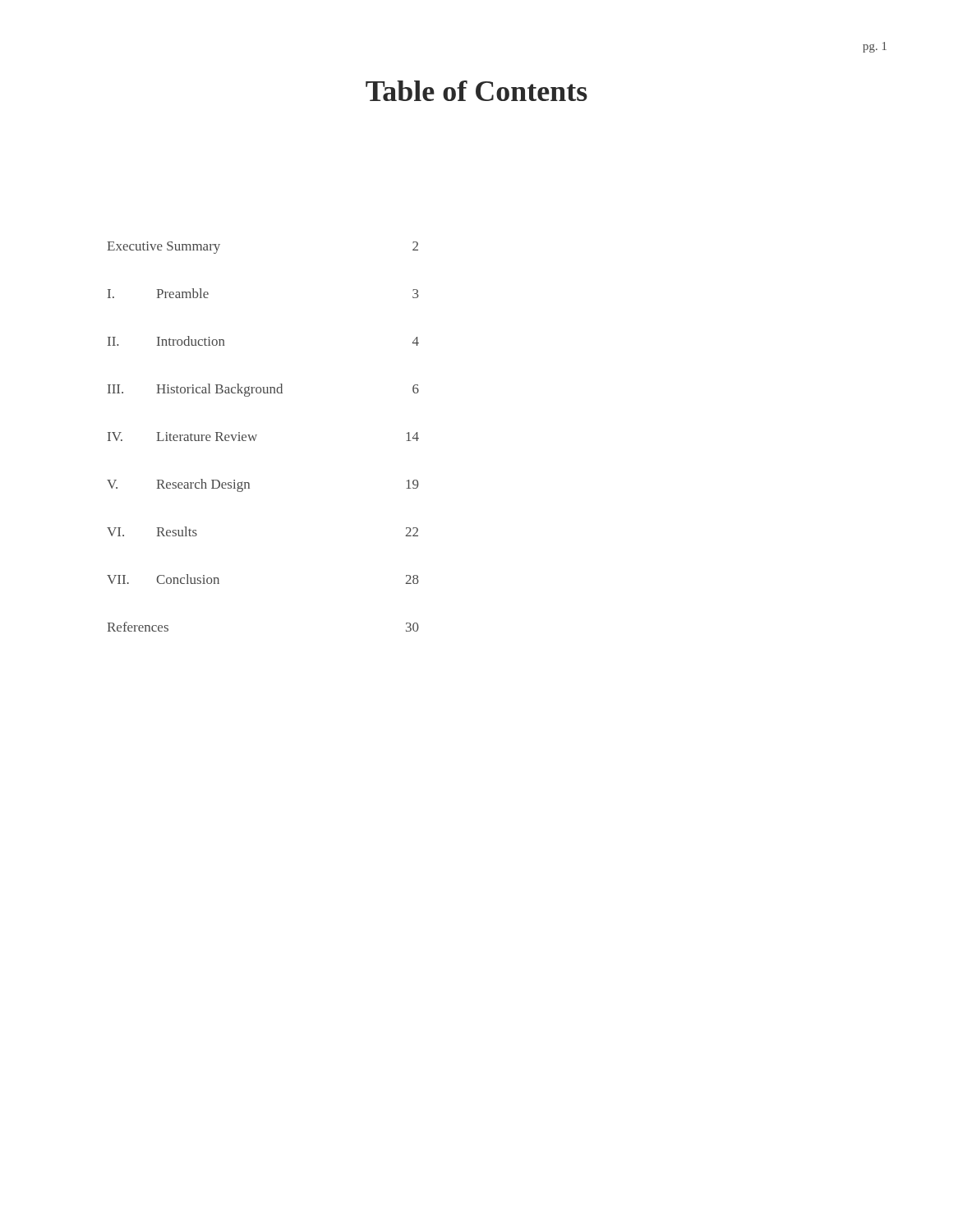Select the list item that says "I. Preamble 3"
The width and height of the screenshot is (953, 1232).
tap(109, 293)
